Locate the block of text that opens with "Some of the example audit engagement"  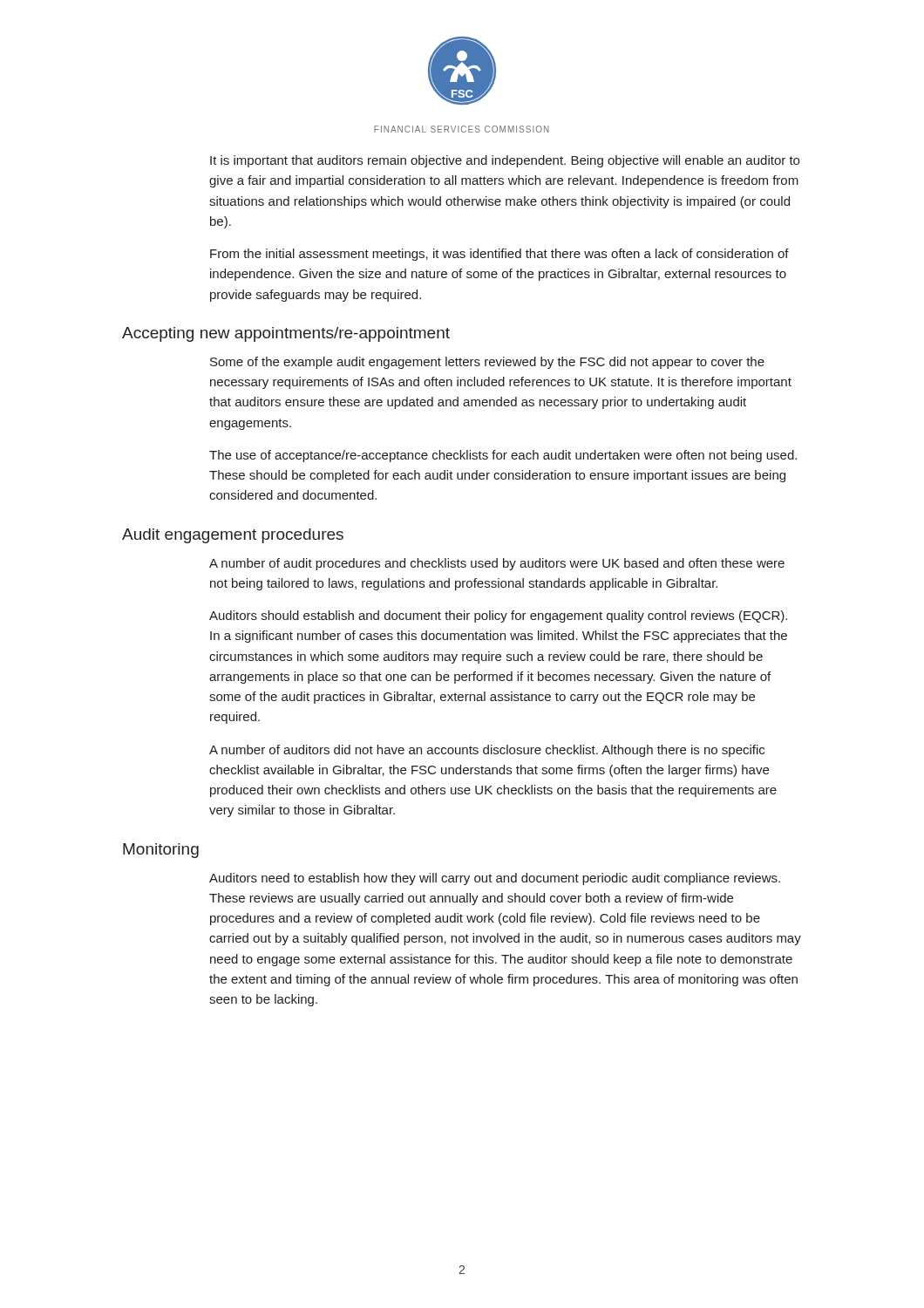point(500,392)
